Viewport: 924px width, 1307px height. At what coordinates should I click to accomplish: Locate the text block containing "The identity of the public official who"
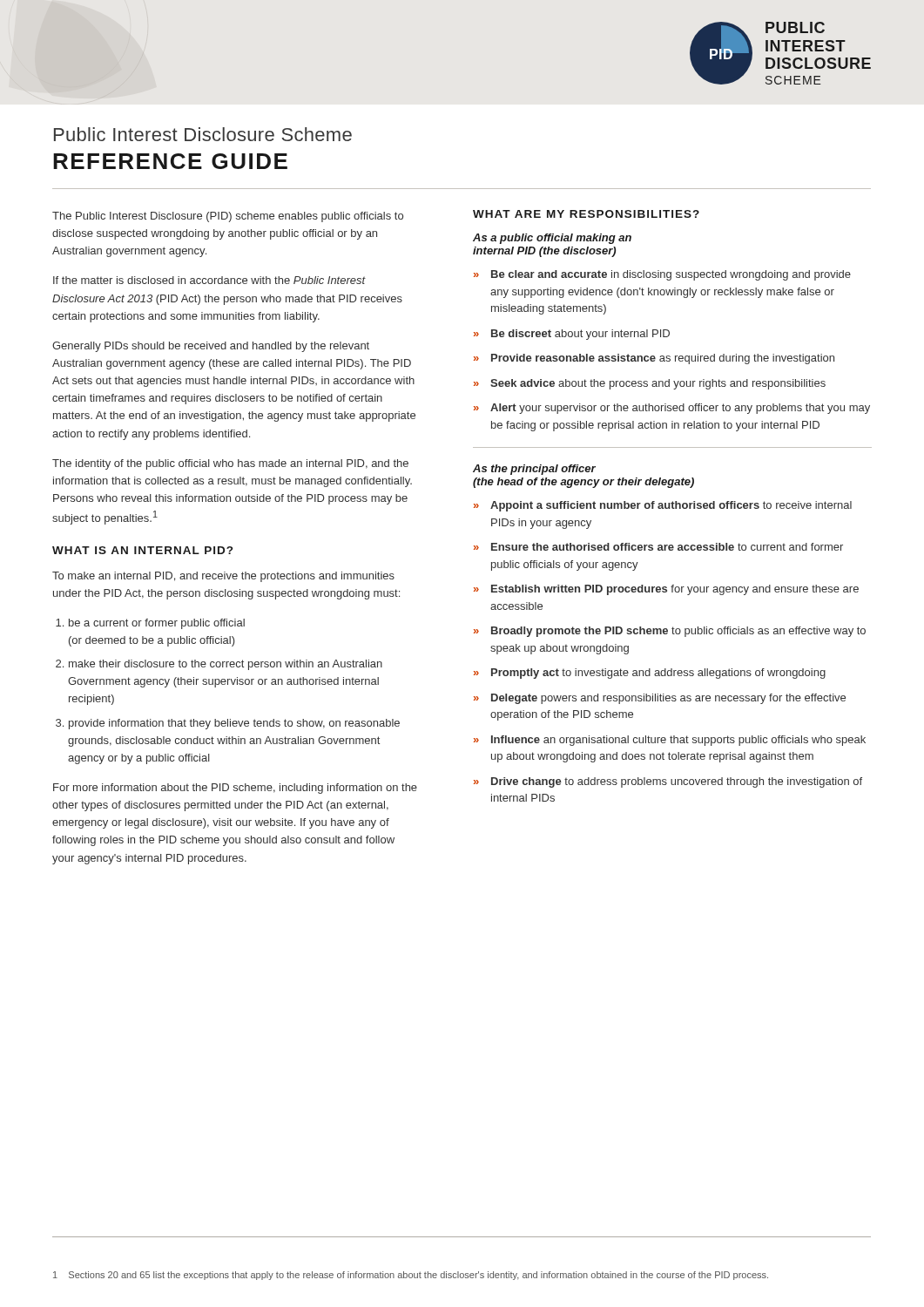(235, 491)
